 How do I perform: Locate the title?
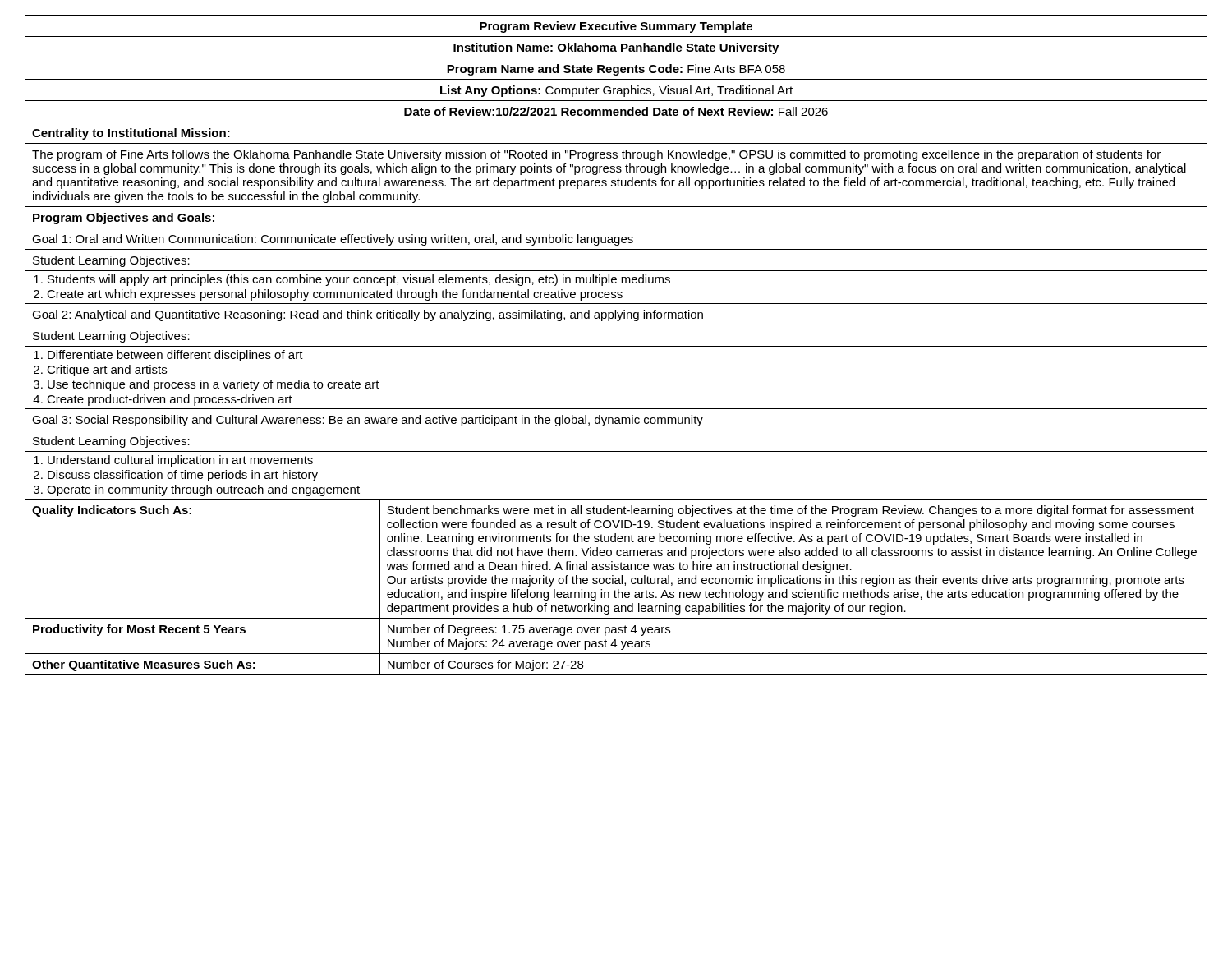(x=616, y=26)
